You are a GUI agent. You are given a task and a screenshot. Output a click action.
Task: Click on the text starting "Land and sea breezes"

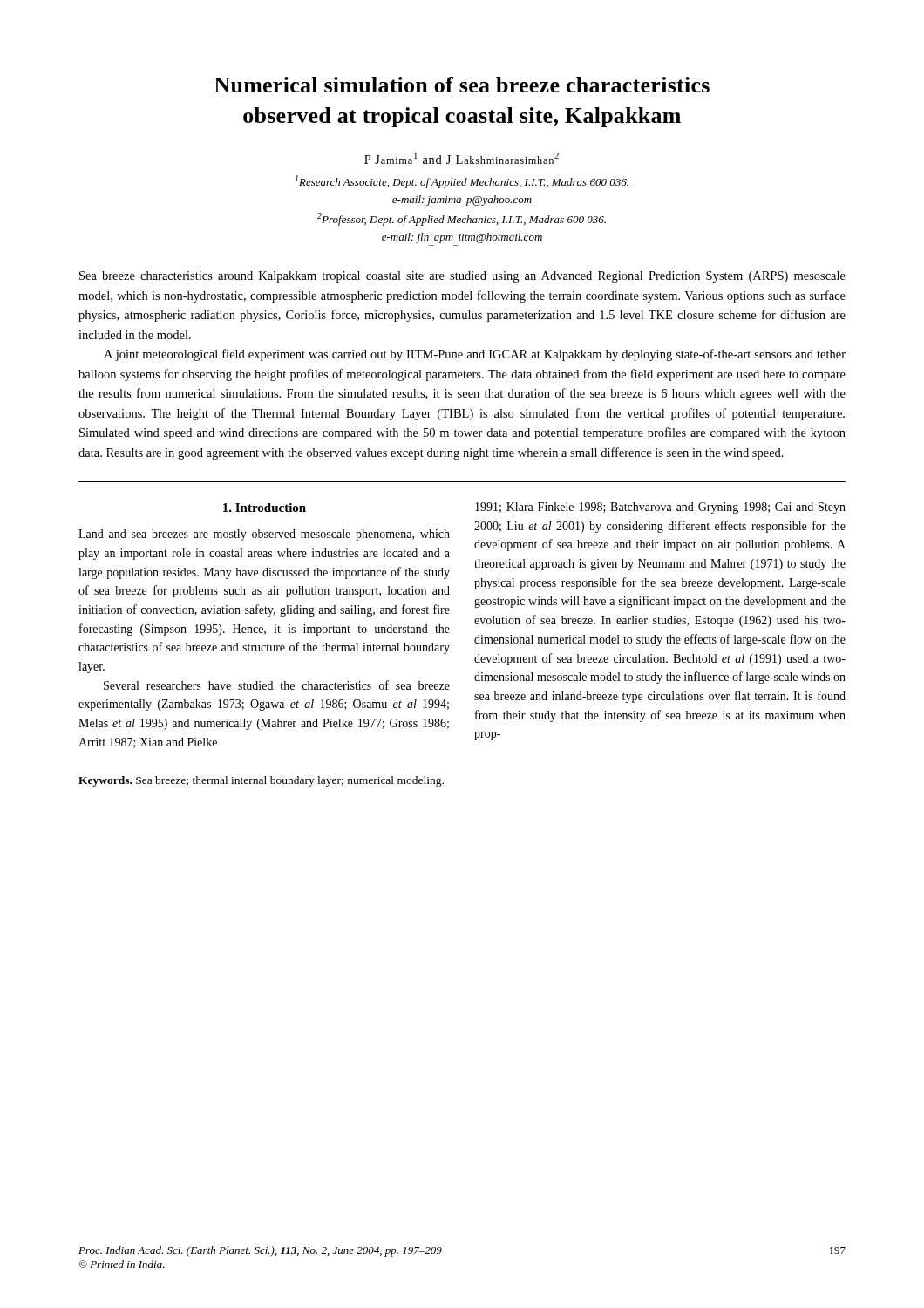point(264,639)
